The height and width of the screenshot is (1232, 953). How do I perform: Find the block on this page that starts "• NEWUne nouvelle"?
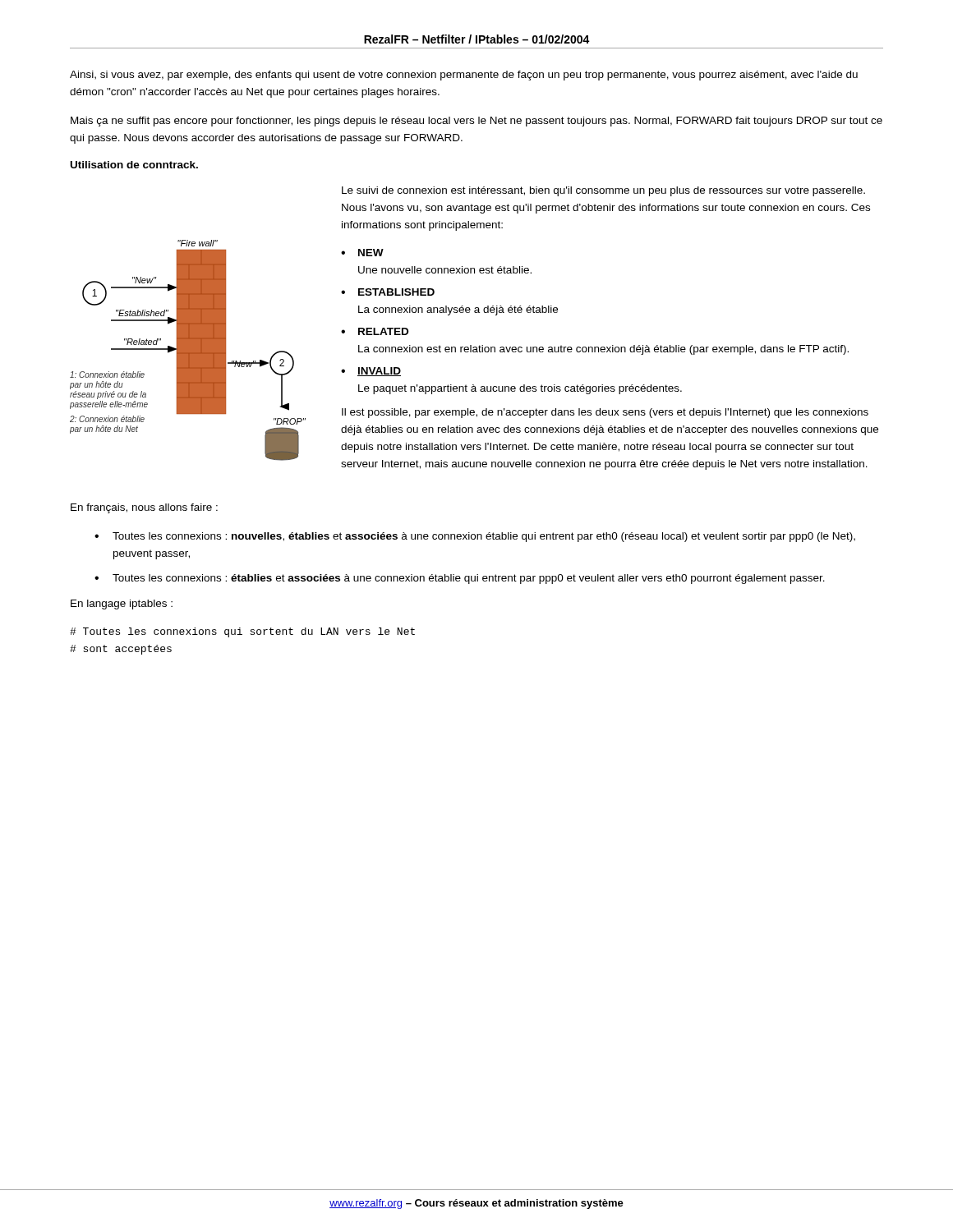(x=362, y=253)
